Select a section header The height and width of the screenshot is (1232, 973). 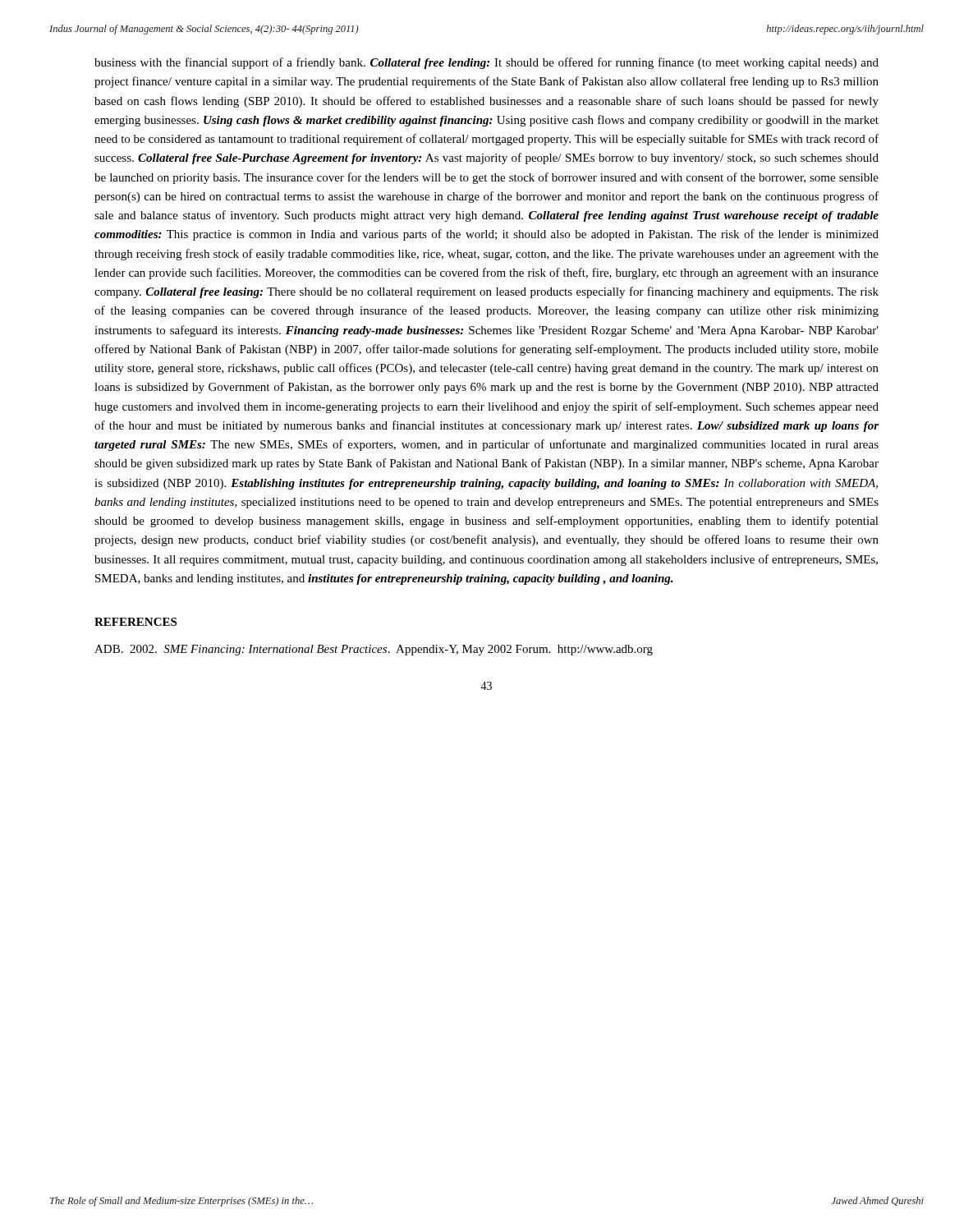coord(136,622)
